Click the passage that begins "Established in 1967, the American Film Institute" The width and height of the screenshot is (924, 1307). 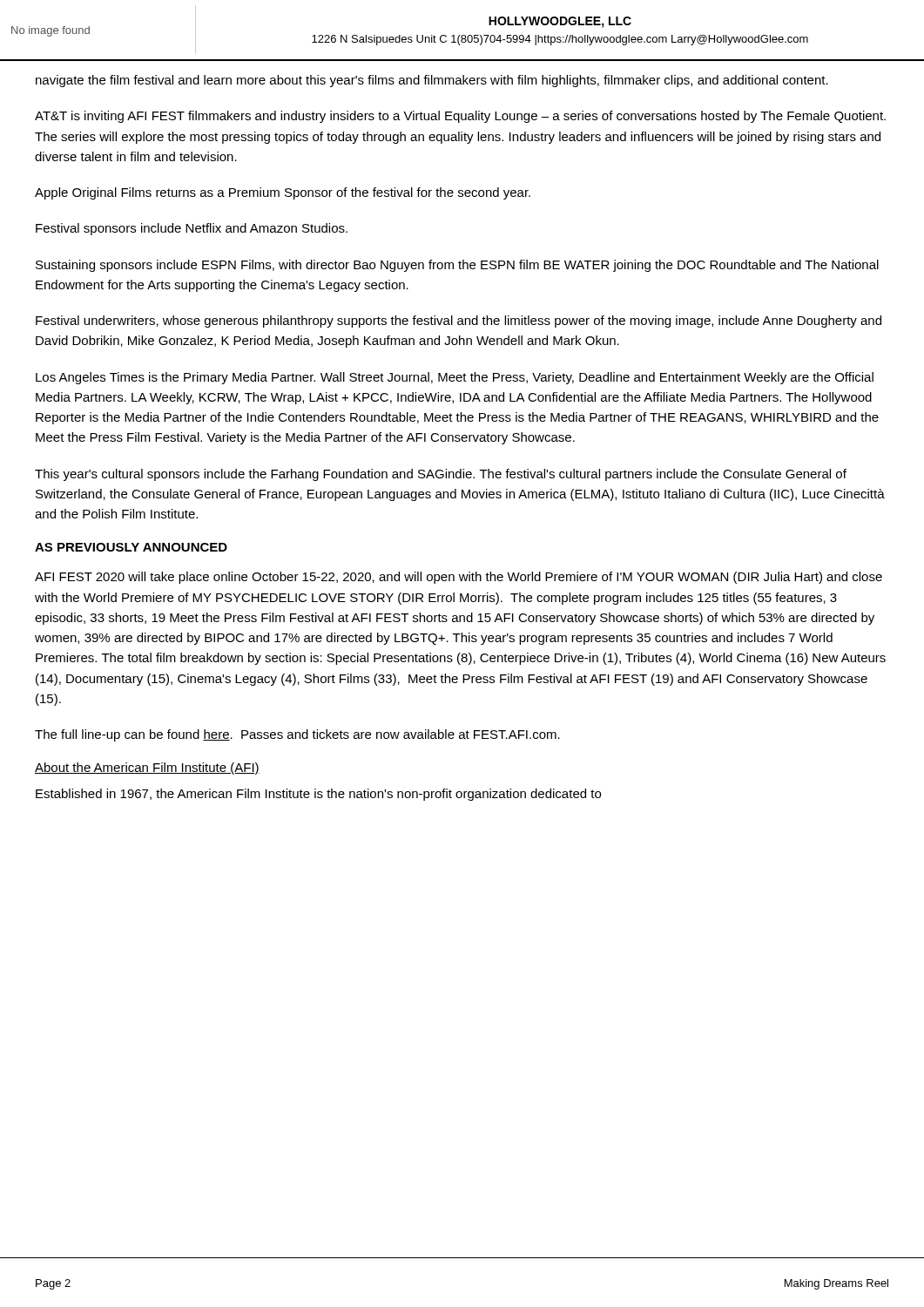click(318, 794)
